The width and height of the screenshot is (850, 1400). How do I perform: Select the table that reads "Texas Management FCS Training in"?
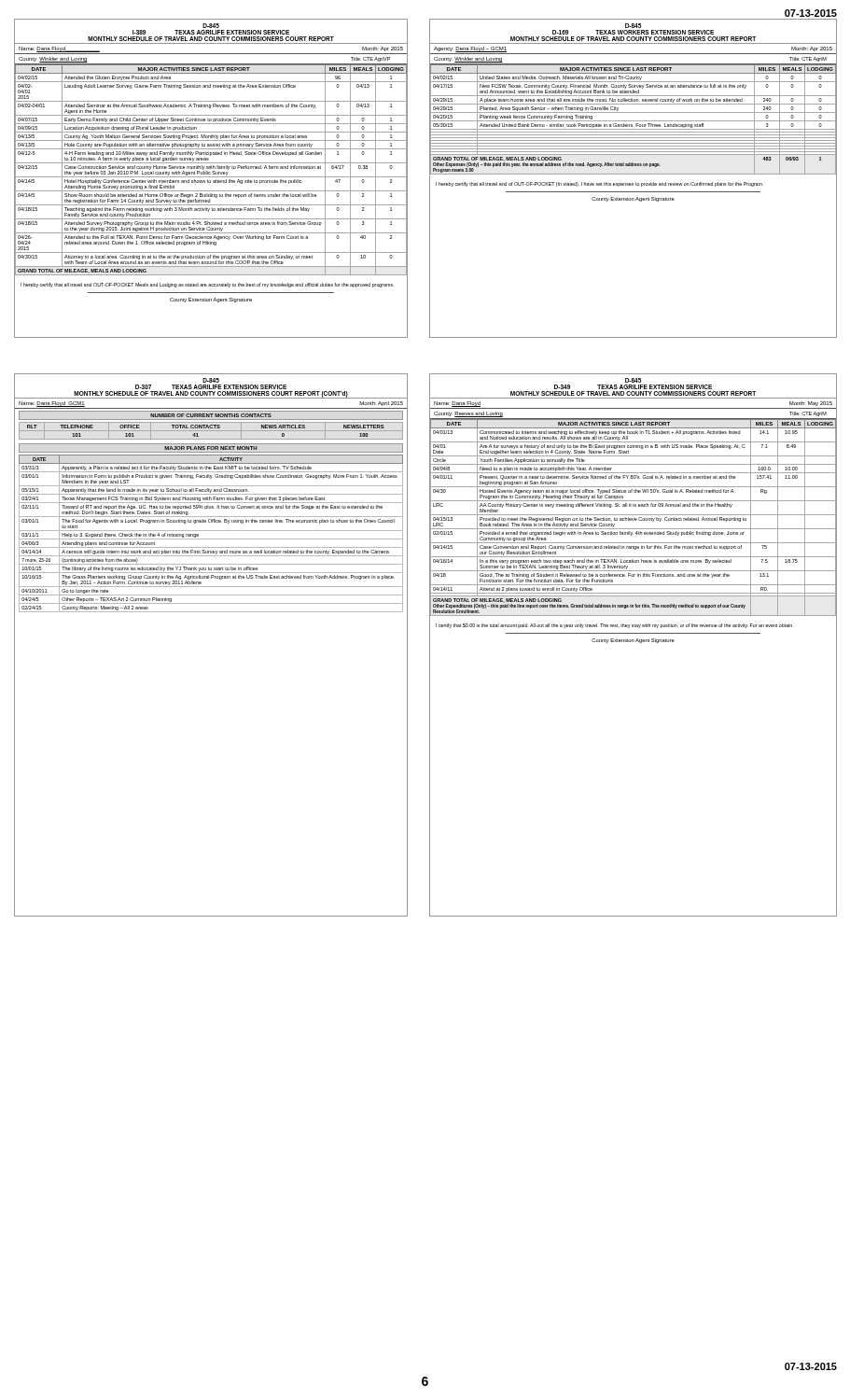point(211,533)
